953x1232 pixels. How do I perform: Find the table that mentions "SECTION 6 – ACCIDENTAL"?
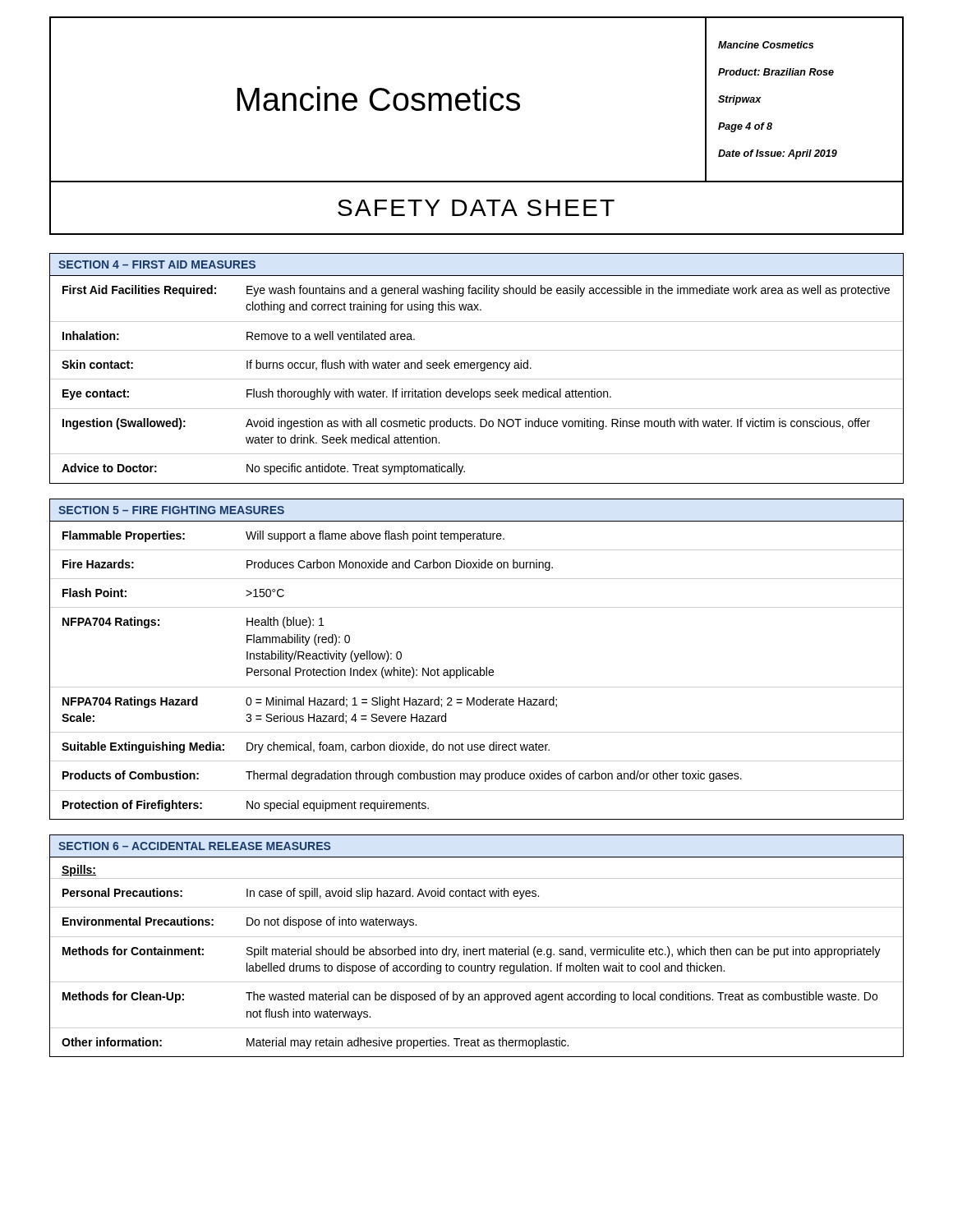[x=476, y=946]
